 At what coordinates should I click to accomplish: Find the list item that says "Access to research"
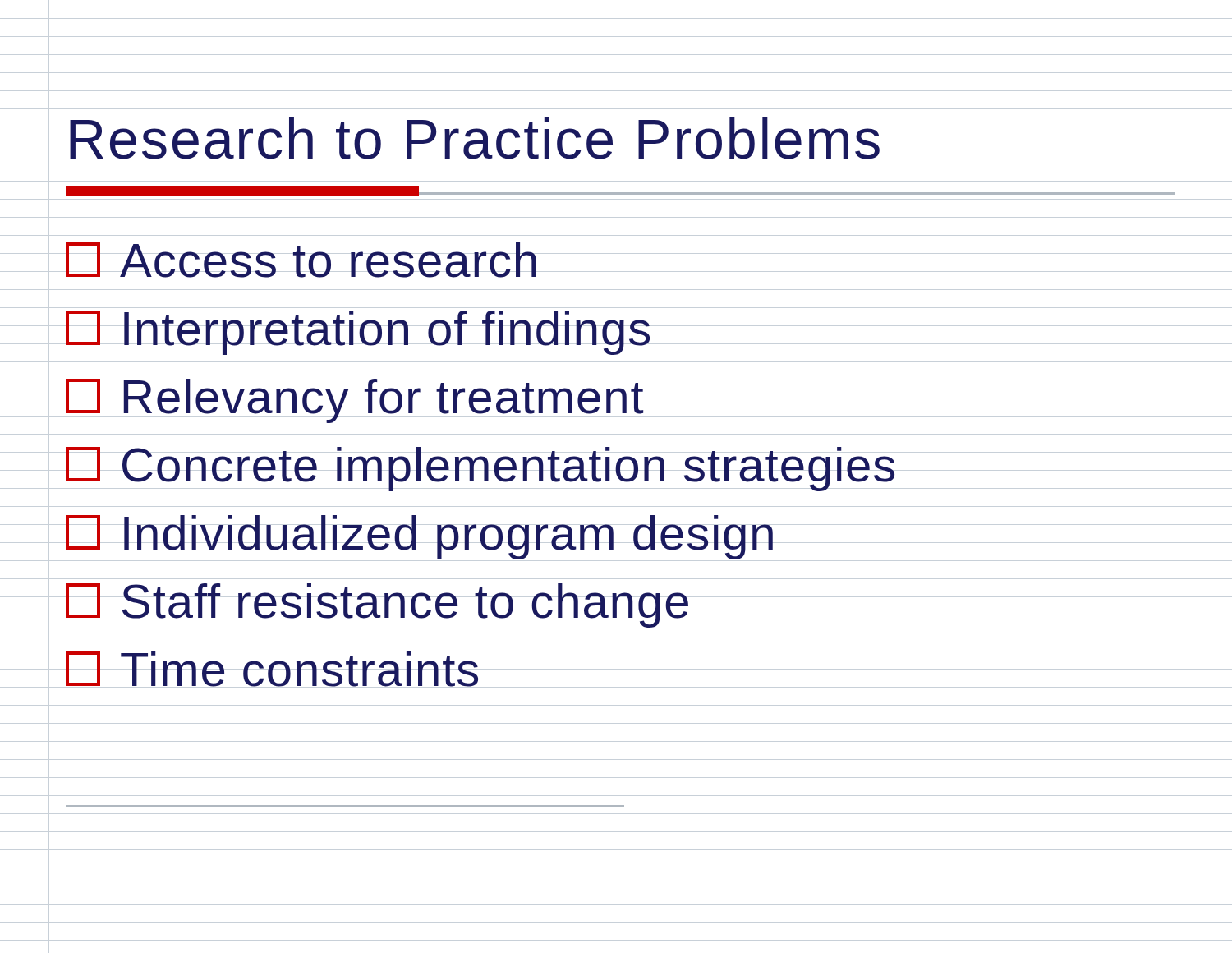coord(303,260)
